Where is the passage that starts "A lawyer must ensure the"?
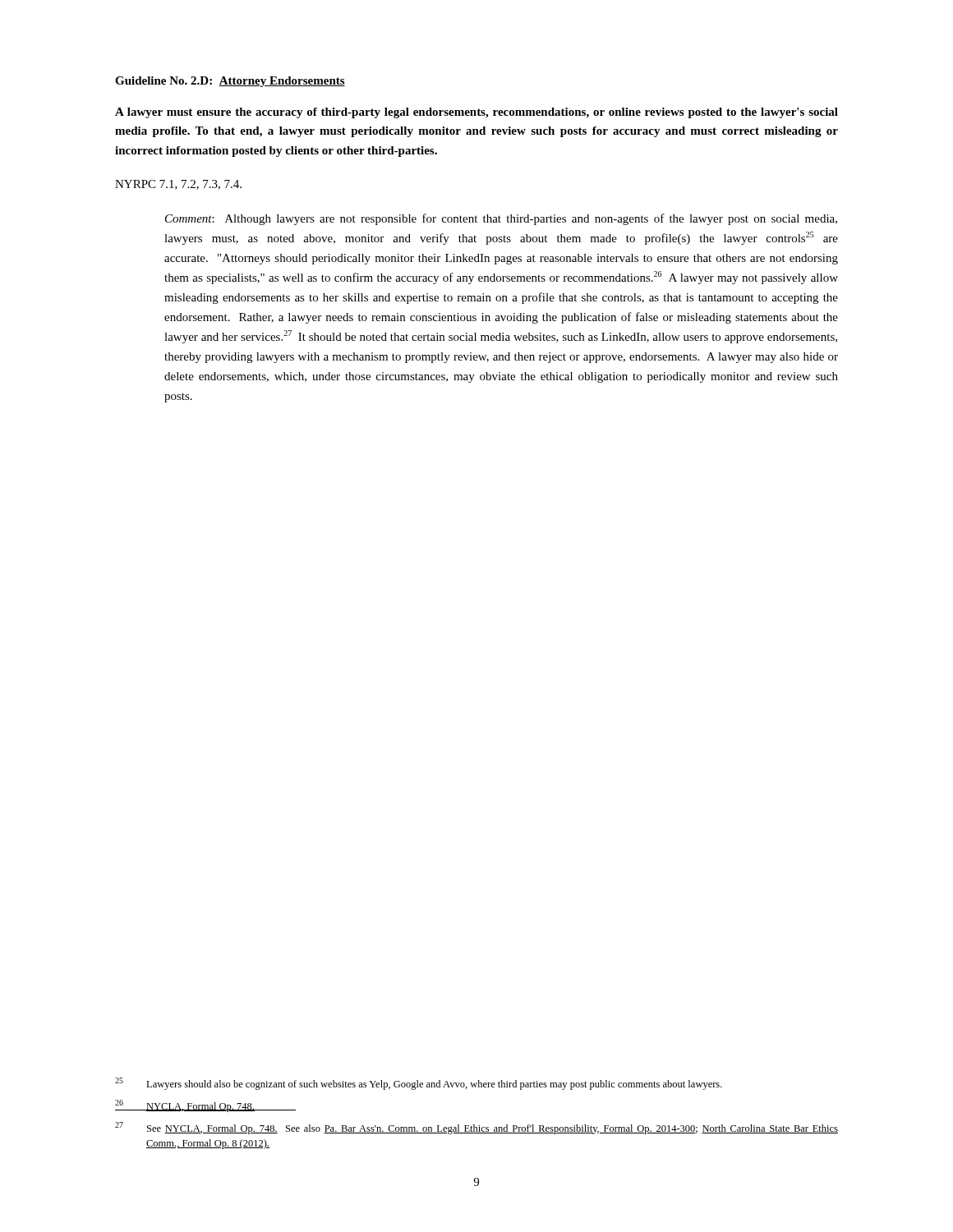The image size is (953, 1232). coord(476,131)
